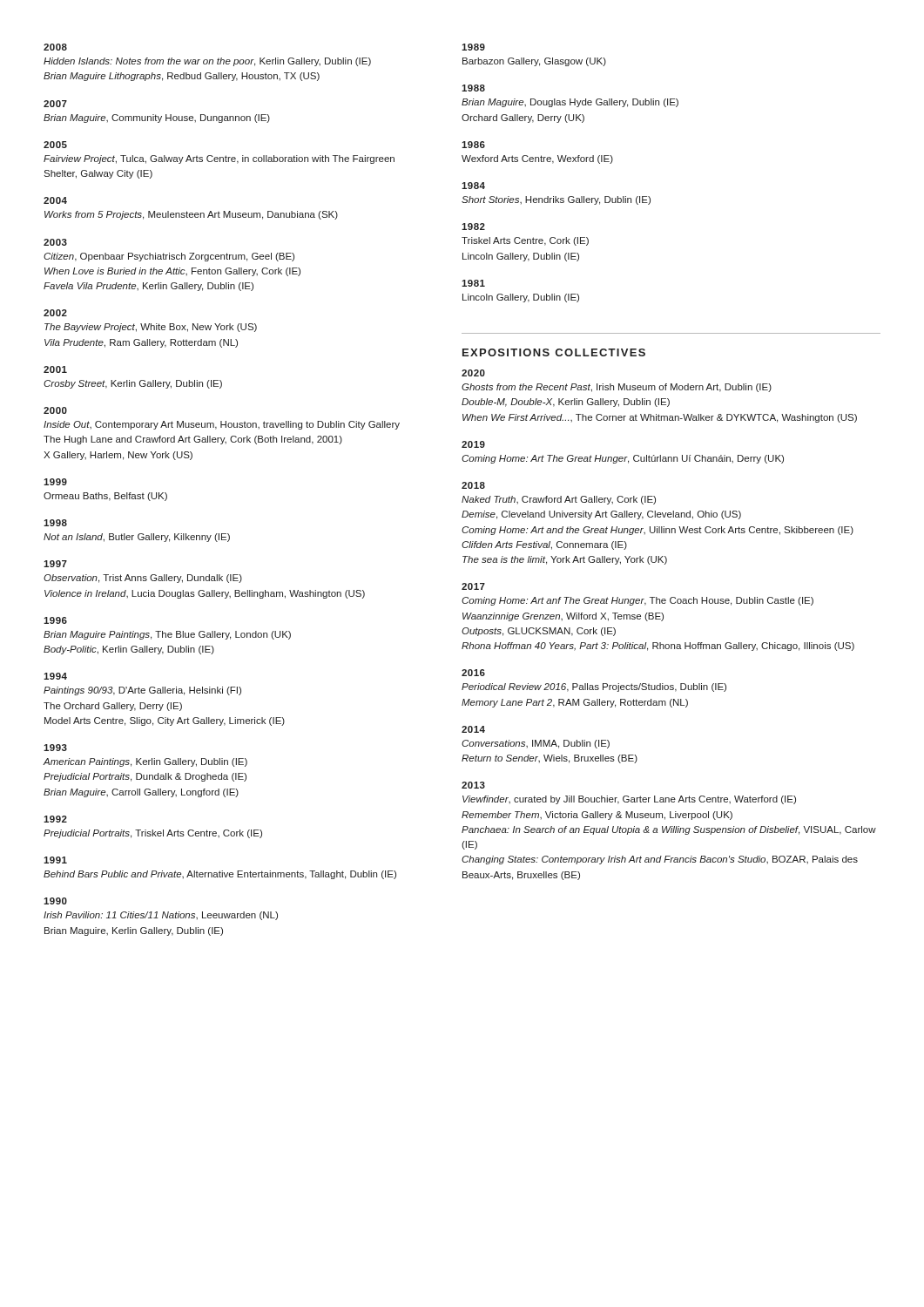Navigate to the element starting "1991 Behind Bars Public"
This screenshot has width=924, height=1307.
tap(226, 868)
